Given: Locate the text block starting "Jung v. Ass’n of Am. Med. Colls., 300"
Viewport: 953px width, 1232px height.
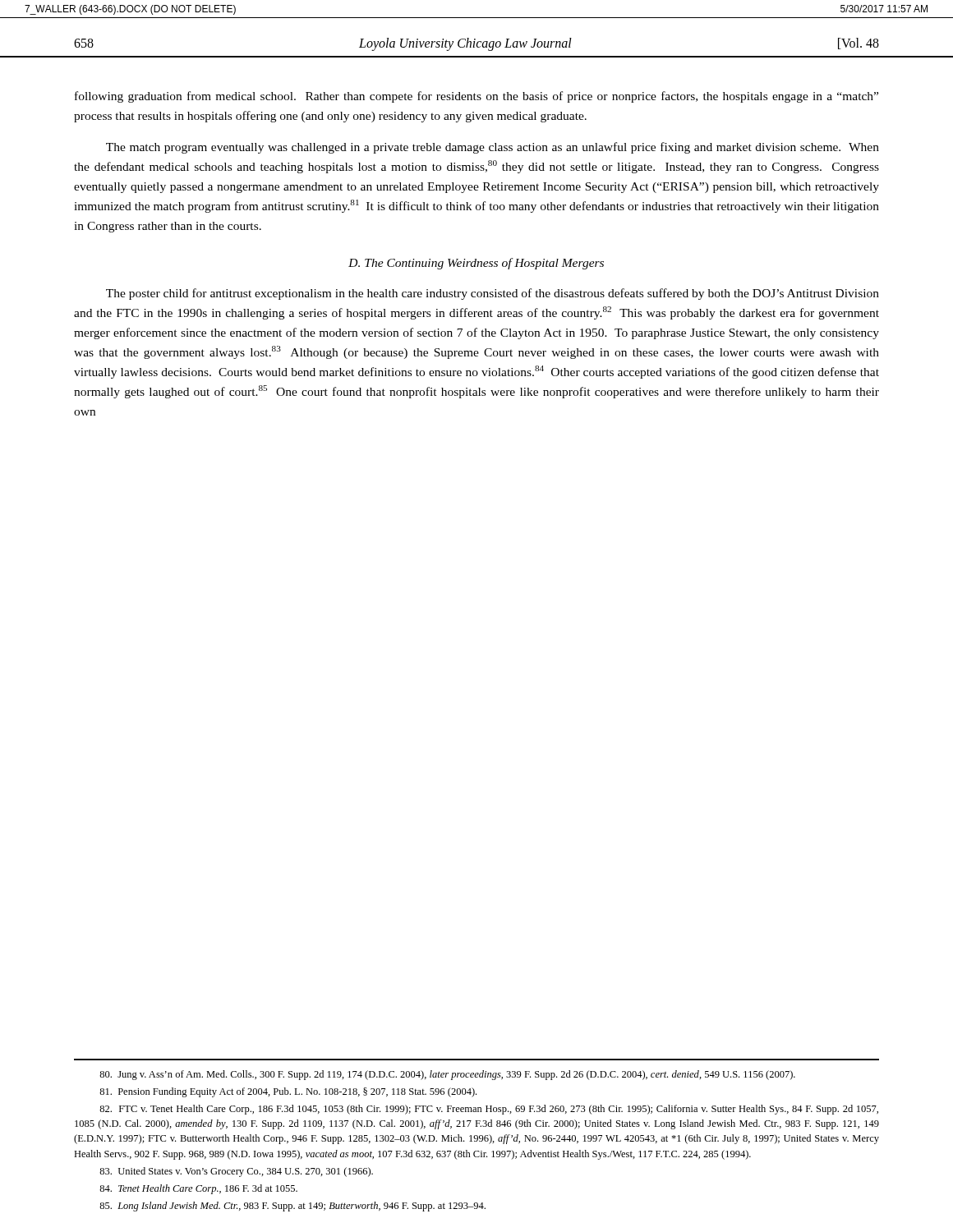Looking at the screenshot, I should click(448, 1074).
